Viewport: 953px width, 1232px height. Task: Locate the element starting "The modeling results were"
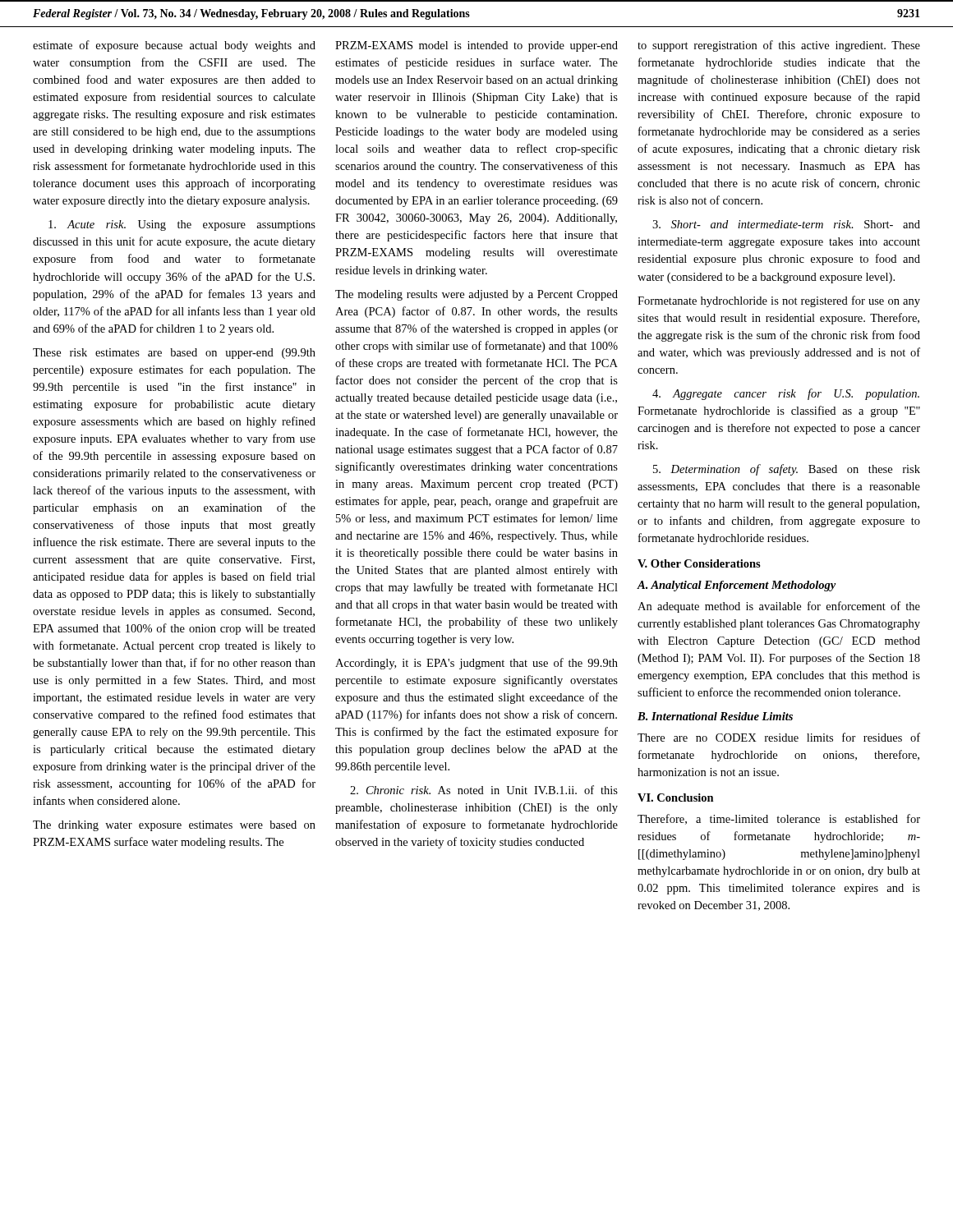(x=476, y=467)
